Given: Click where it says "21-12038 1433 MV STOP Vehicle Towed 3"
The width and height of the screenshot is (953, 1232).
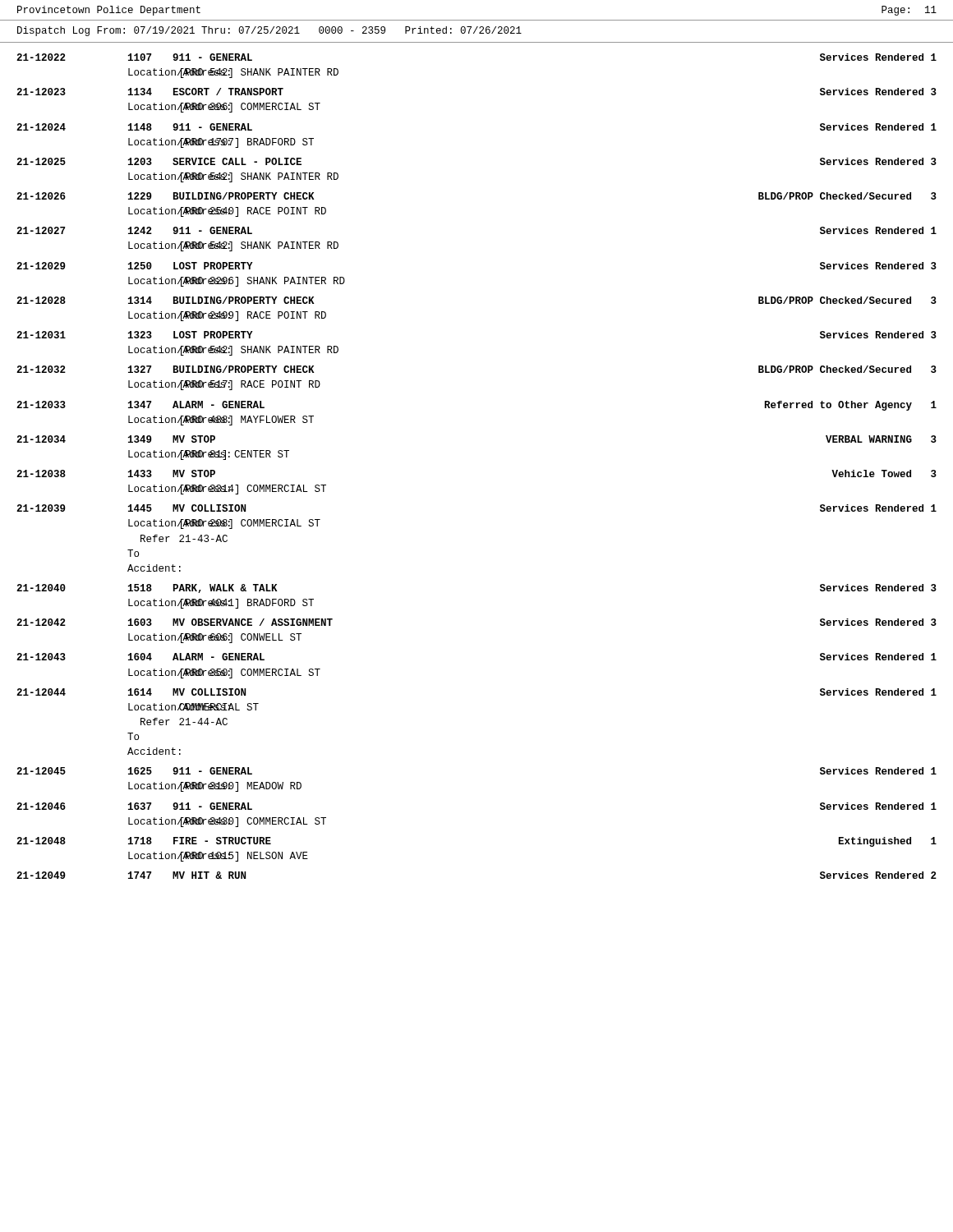Looking at the screenshot, I should click(x=42, y=472).
